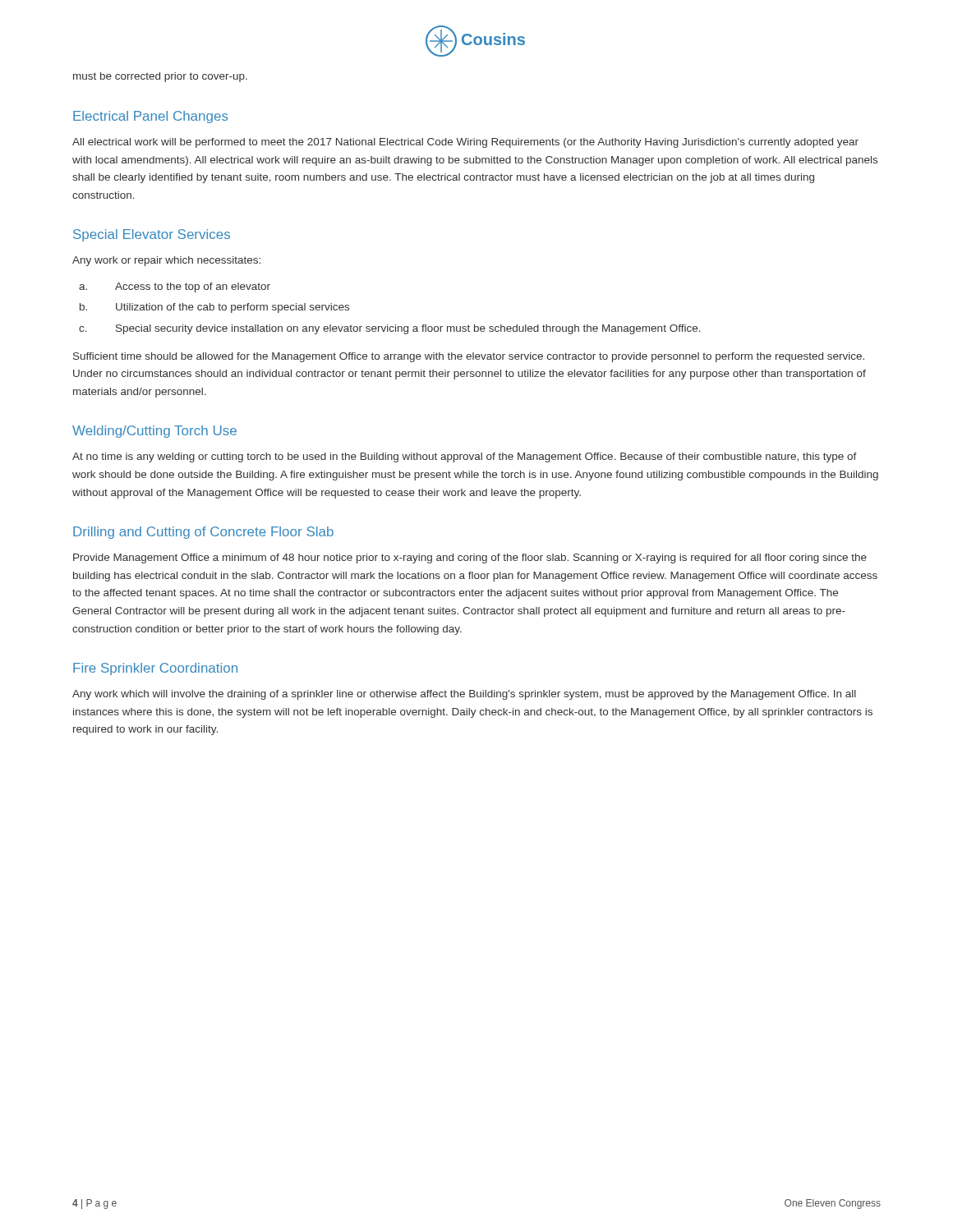Viewport: 953px width, 1232px height.
Task: Locate the text block with the text "All electrical work will be performed"
Action: tap(475, 168)
